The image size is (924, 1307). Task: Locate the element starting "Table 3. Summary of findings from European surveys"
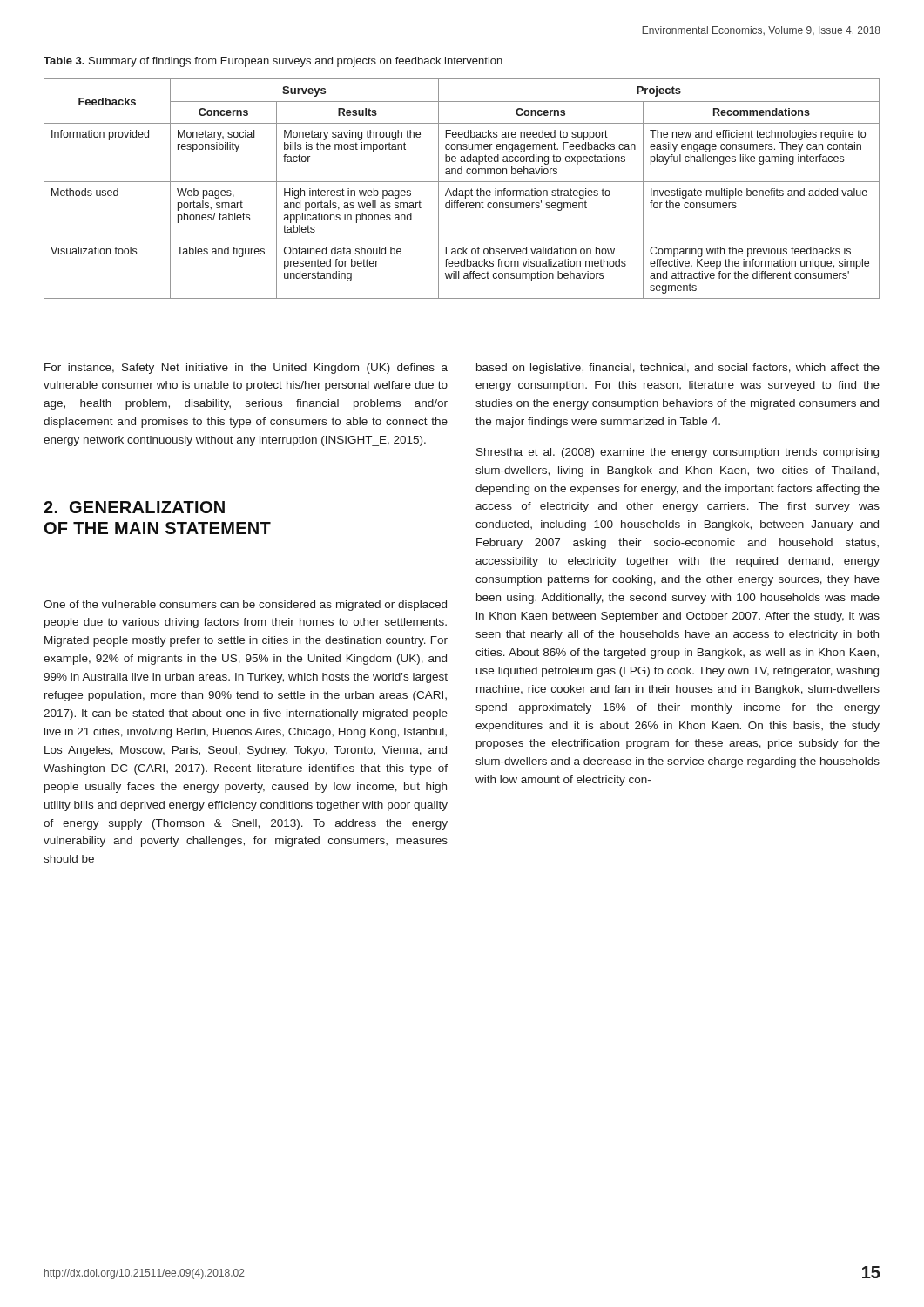[x=462, y=61]
